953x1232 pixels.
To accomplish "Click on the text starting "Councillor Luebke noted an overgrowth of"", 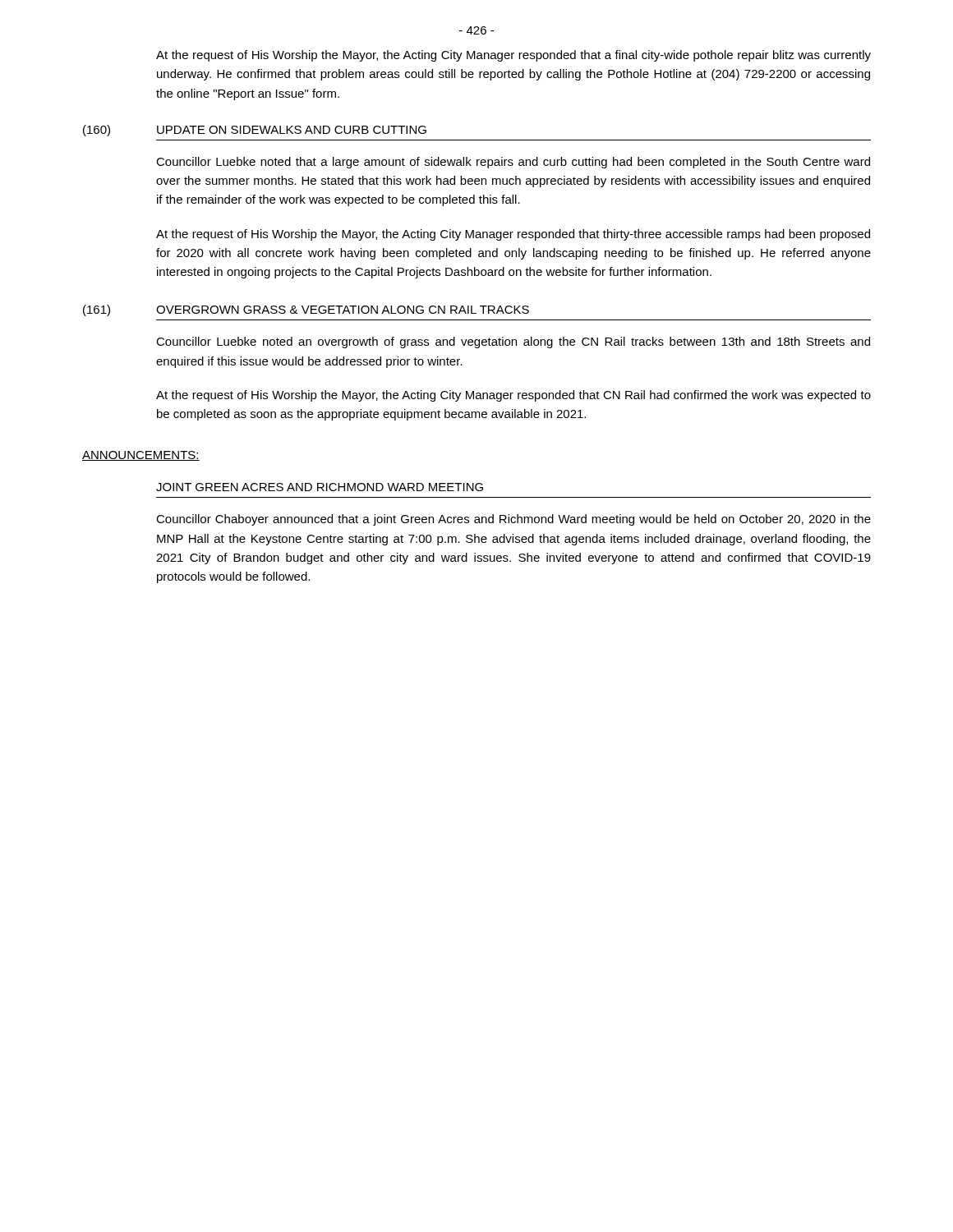I will coord(513,351).
